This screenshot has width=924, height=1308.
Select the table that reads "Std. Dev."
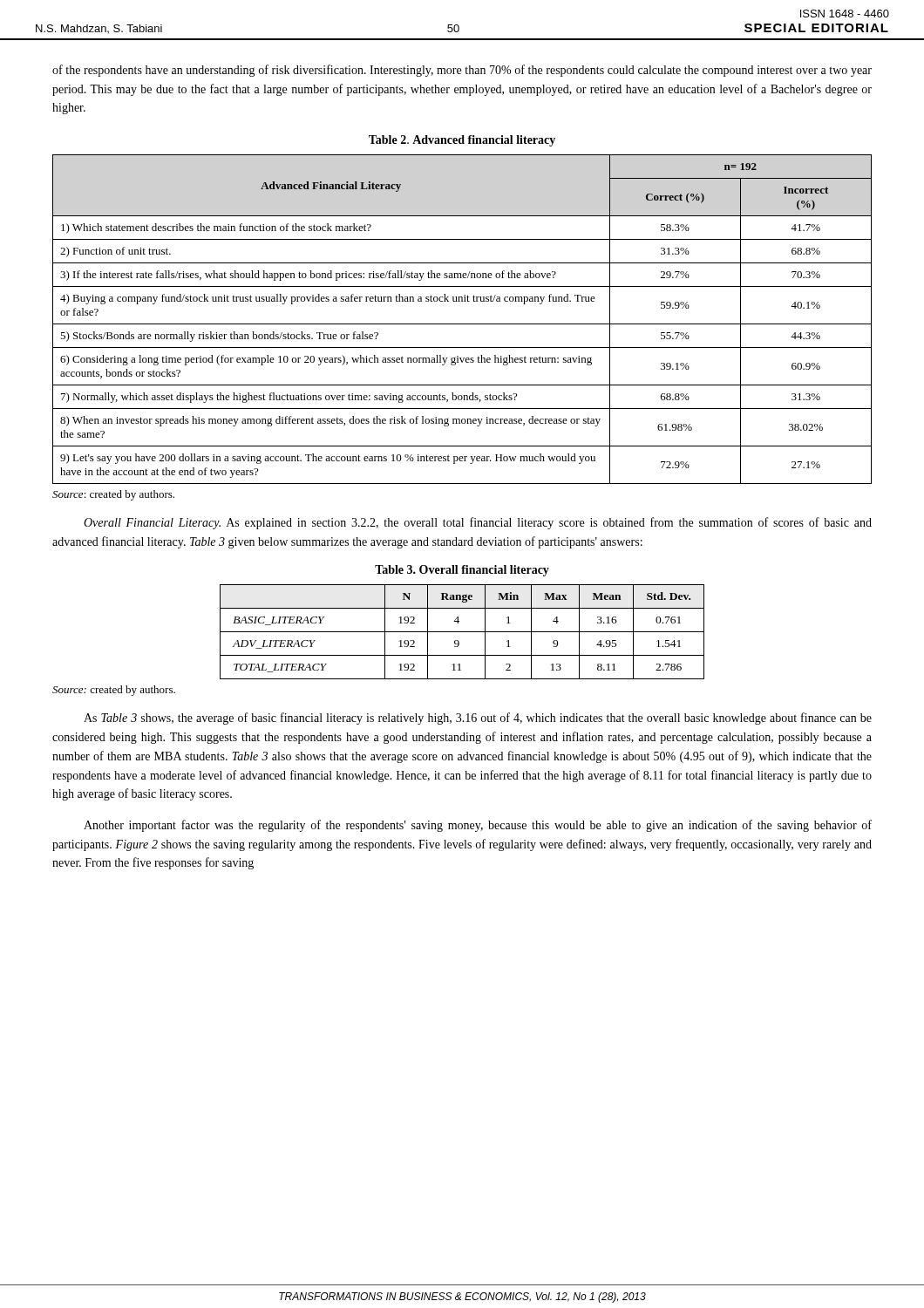[x=462, y=632]
